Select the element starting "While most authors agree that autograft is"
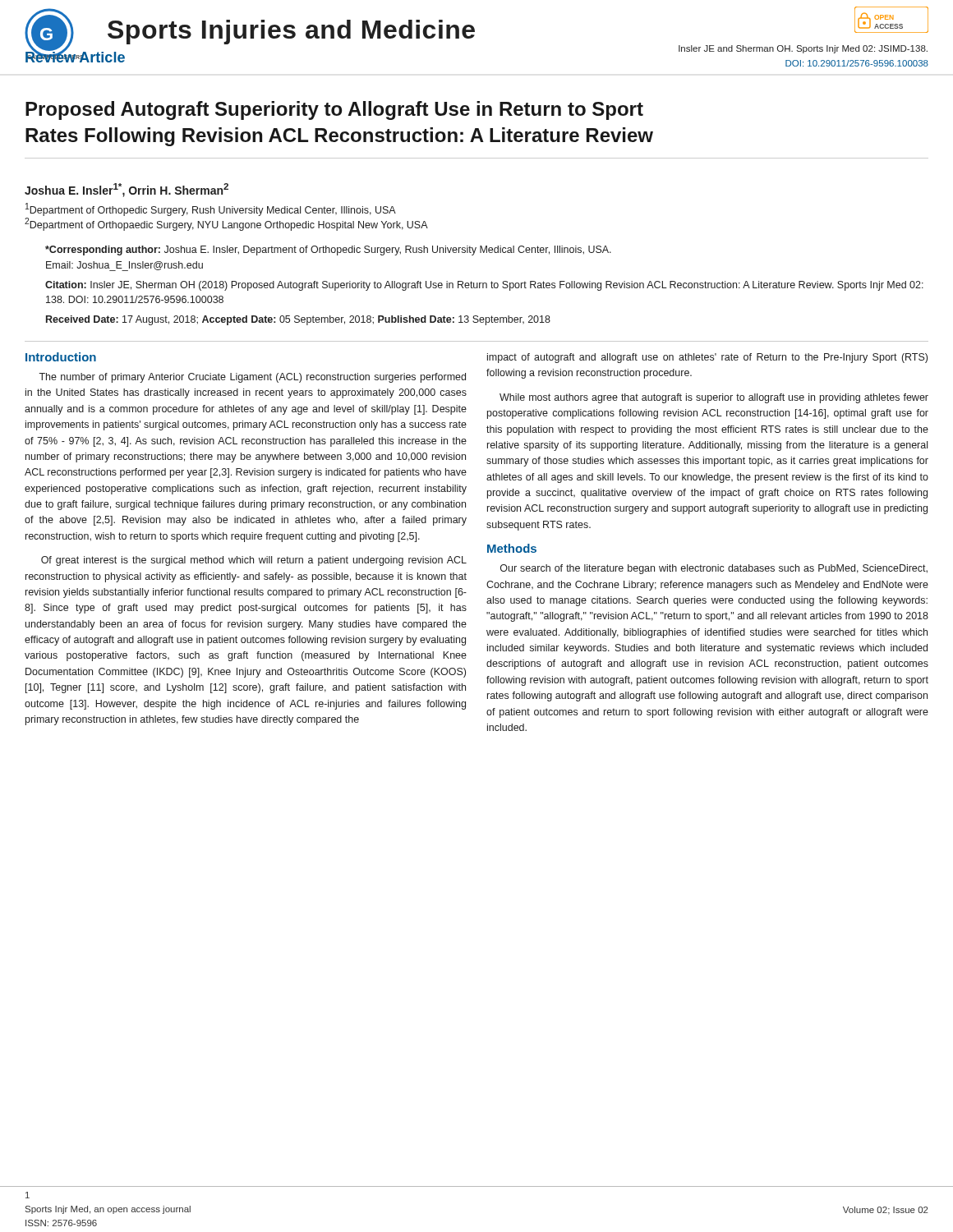 pyautogui.click(x=707, y=461)
